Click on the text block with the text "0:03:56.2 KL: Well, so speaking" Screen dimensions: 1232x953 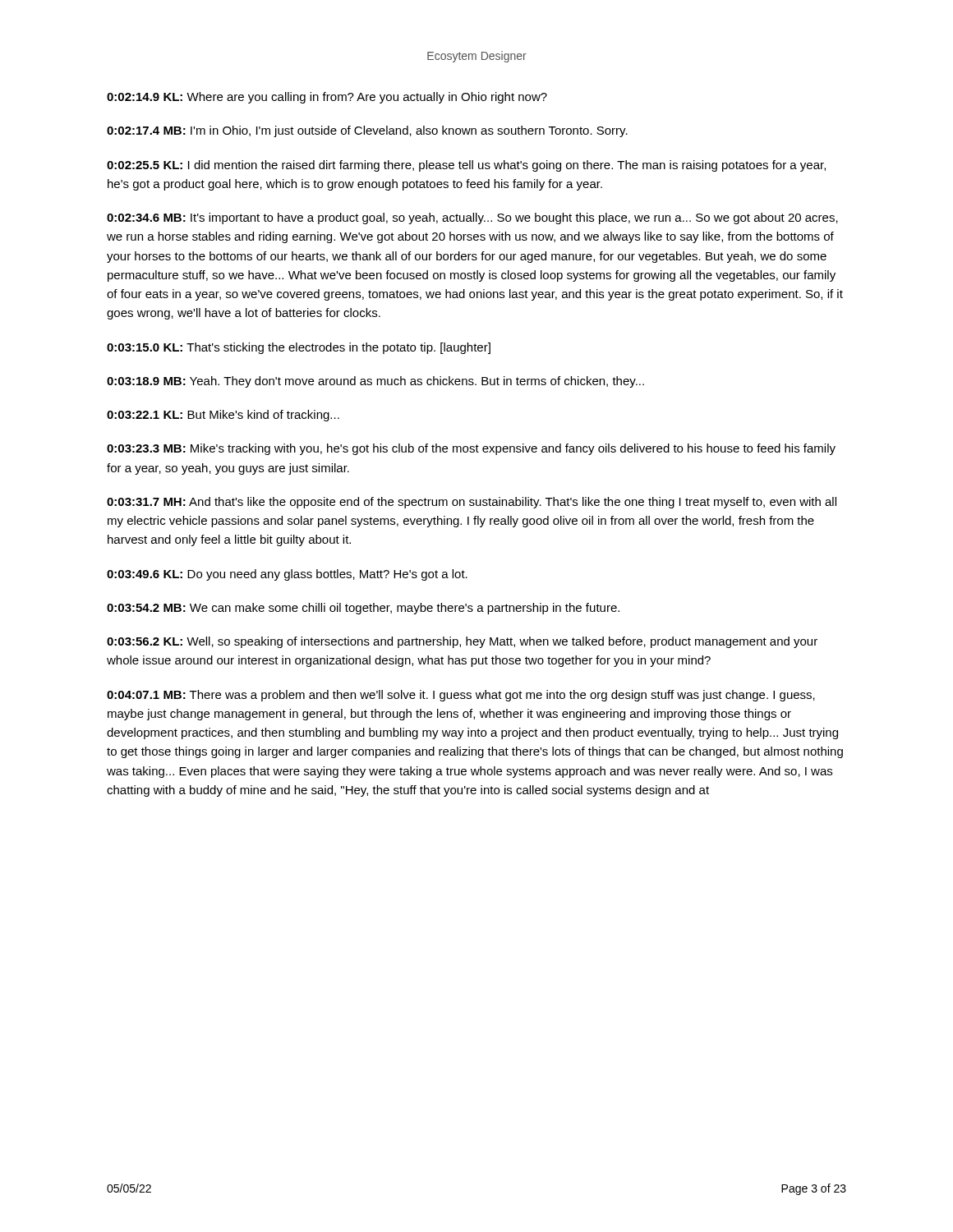click(x=462, y=651)
